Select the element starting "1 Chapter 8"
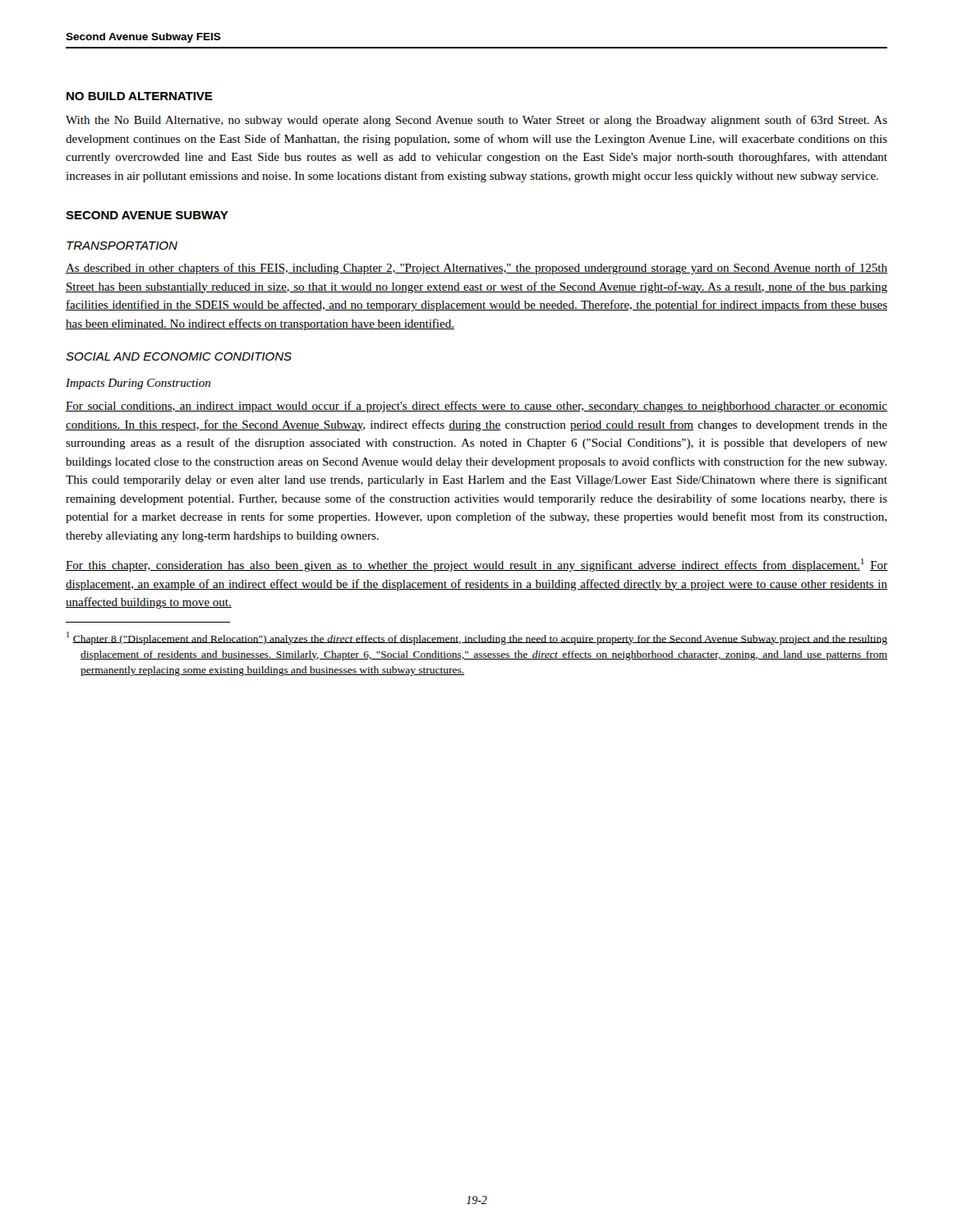 click(476, 653)
